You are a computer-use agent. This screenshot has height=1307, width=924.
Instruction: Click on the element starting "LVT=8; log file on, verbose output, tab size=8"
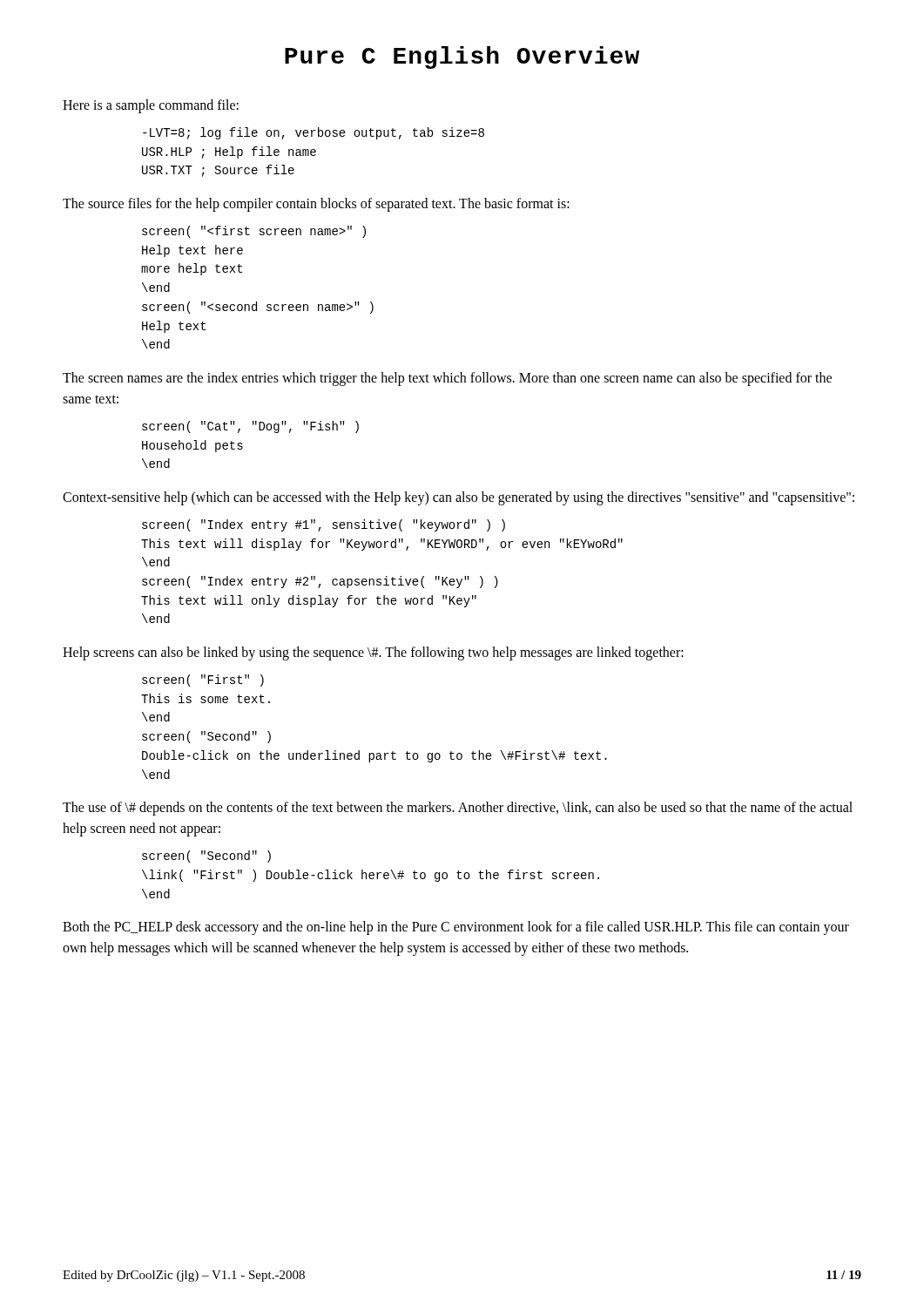(313, 152)
